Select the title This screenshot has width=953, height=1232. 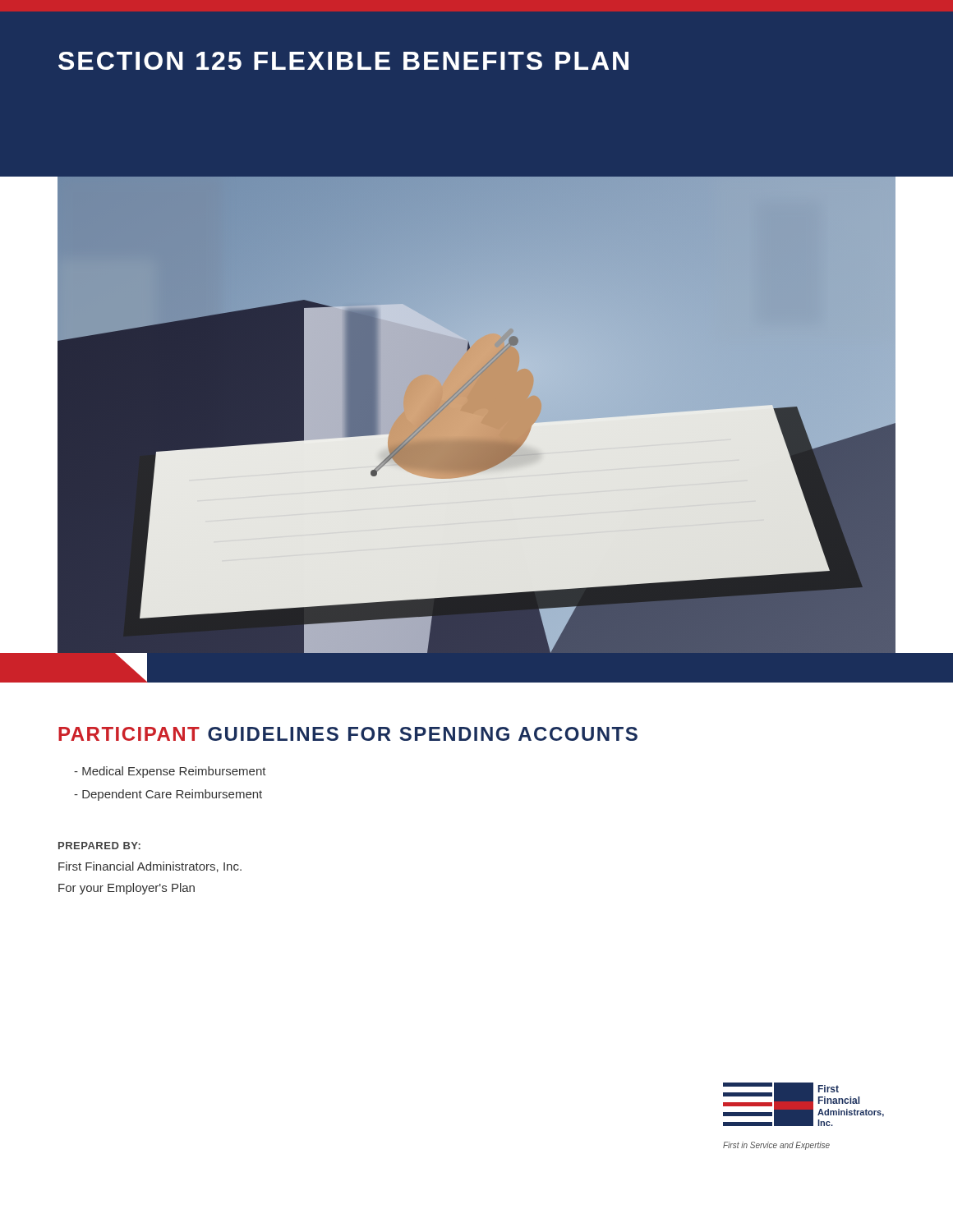point(345,61)
